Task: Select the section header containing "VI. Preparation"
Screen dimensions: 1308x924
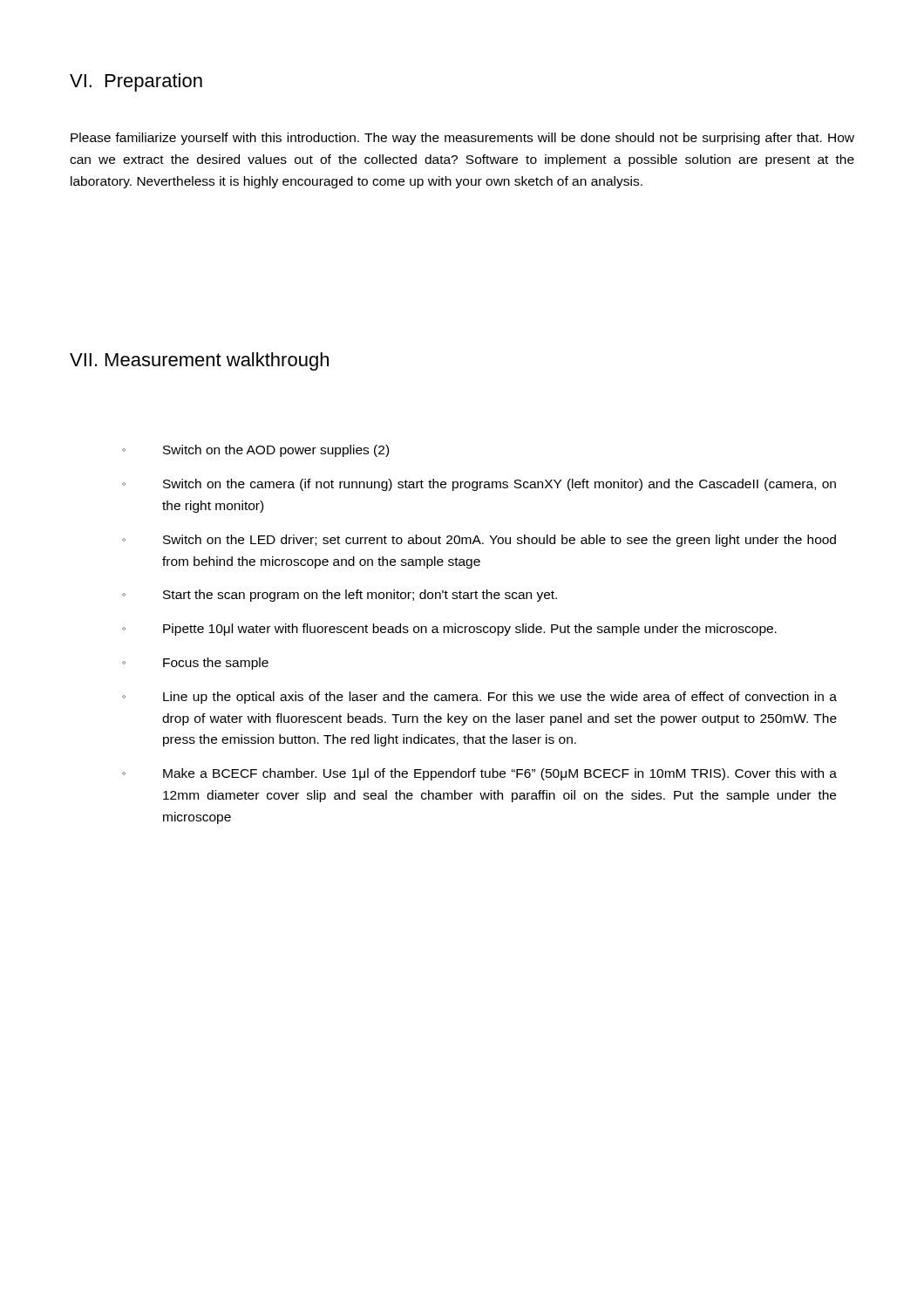Action: pyautogui.click(x=136, y=81)
